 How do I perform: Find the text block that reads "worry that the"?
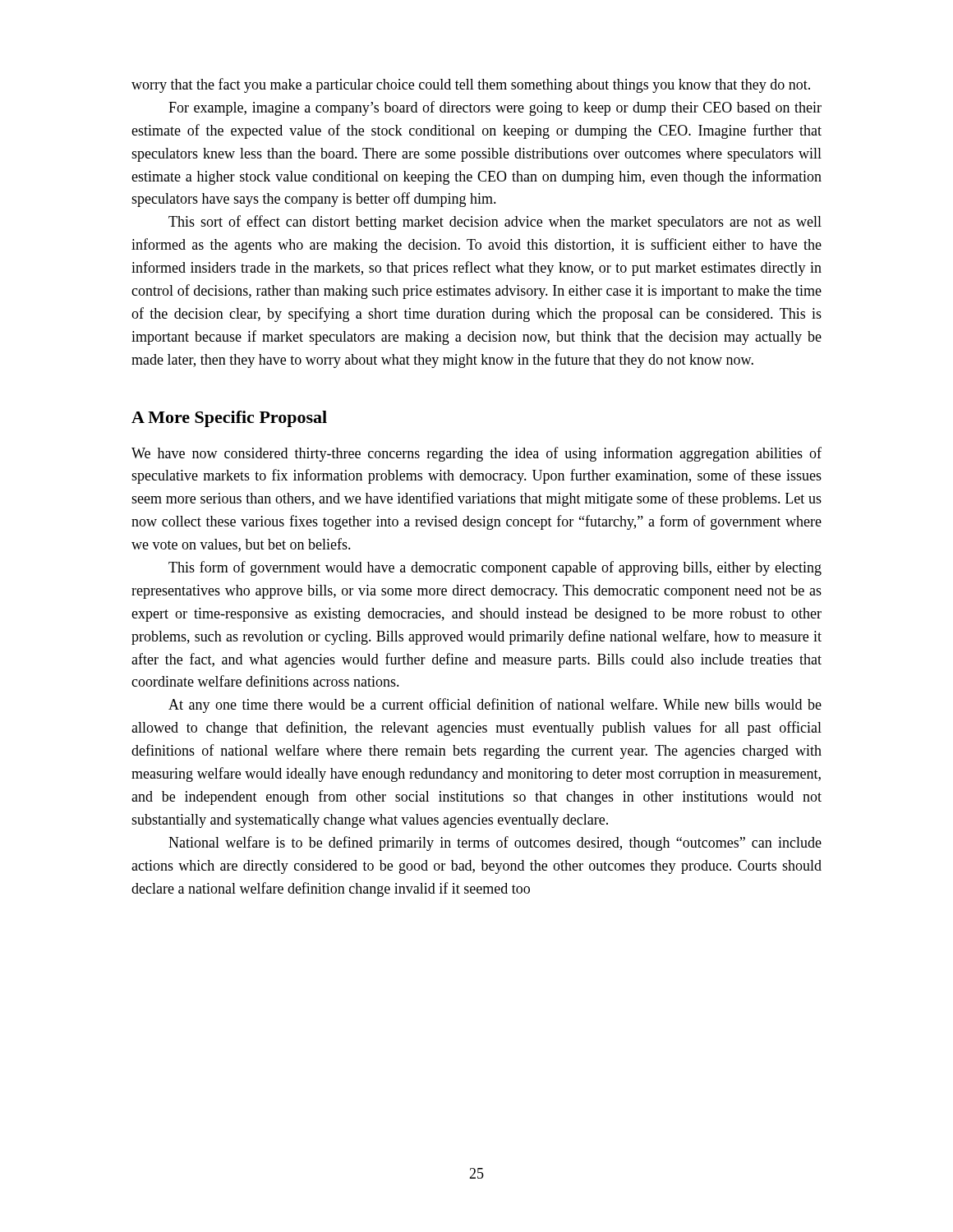click(x=476, y=223)
